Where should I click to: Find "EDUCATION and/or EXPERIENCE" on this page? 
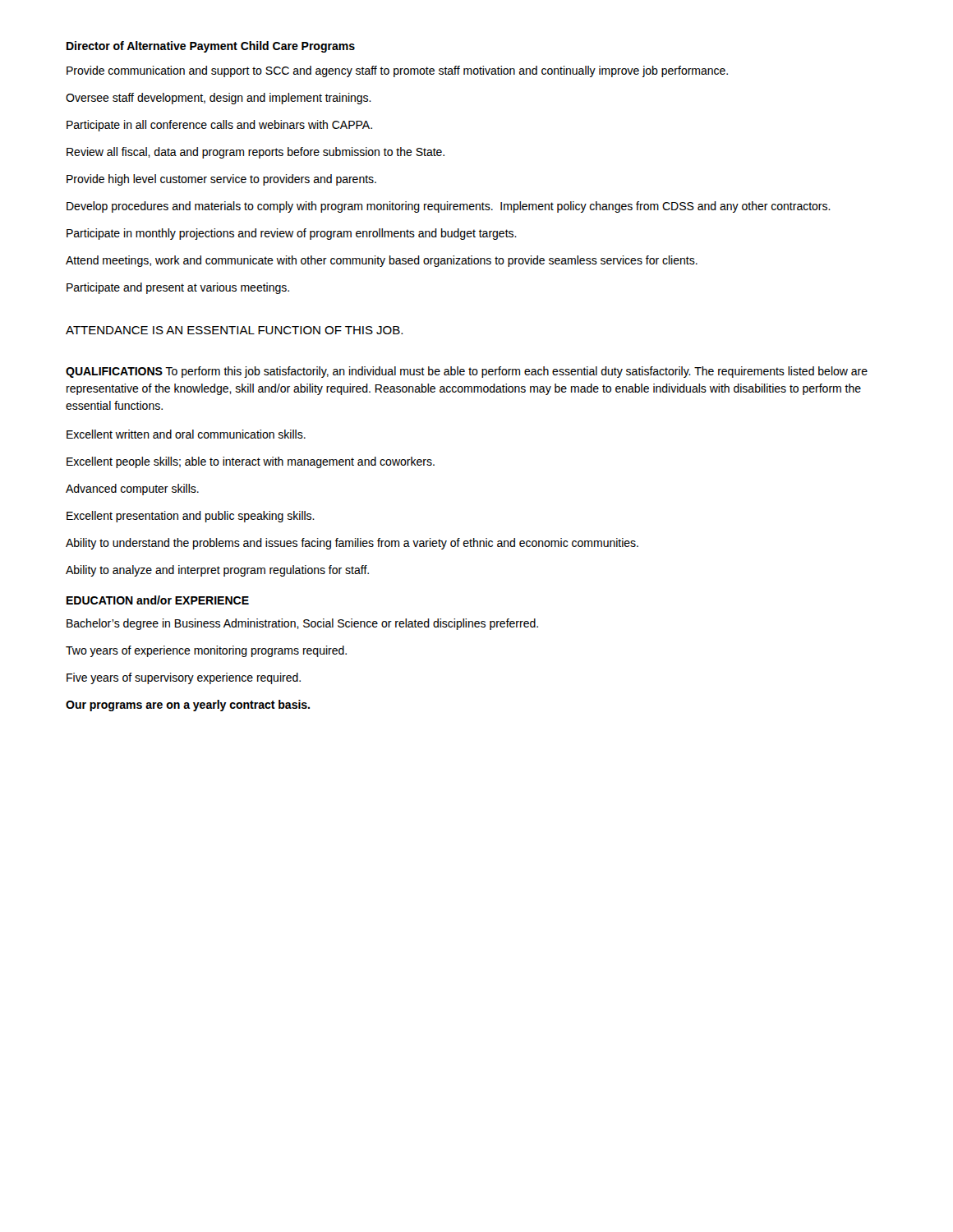pyautogui.click(x=157, y=600)
